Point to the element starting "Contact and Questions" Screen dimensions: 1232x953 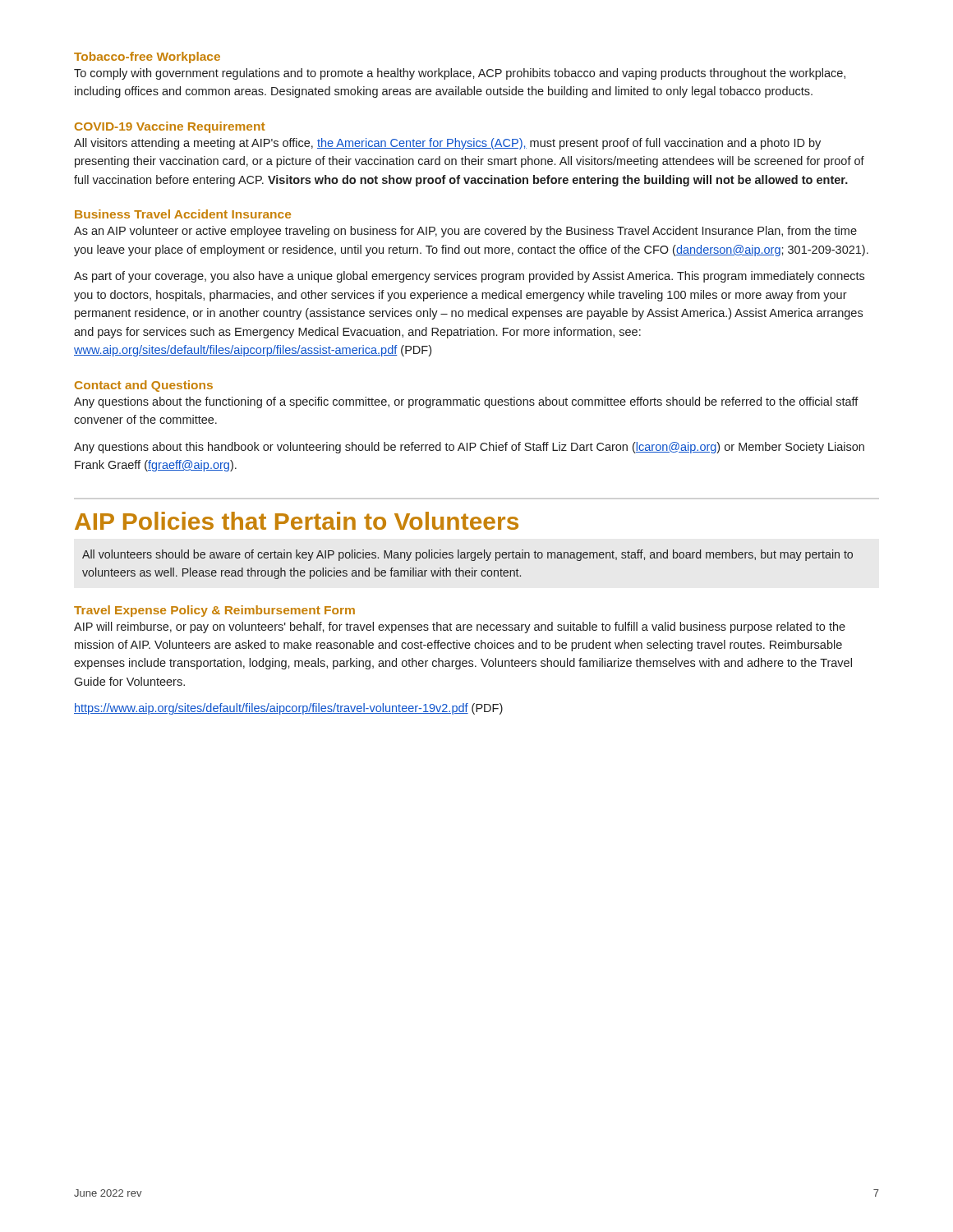point(144,385)
